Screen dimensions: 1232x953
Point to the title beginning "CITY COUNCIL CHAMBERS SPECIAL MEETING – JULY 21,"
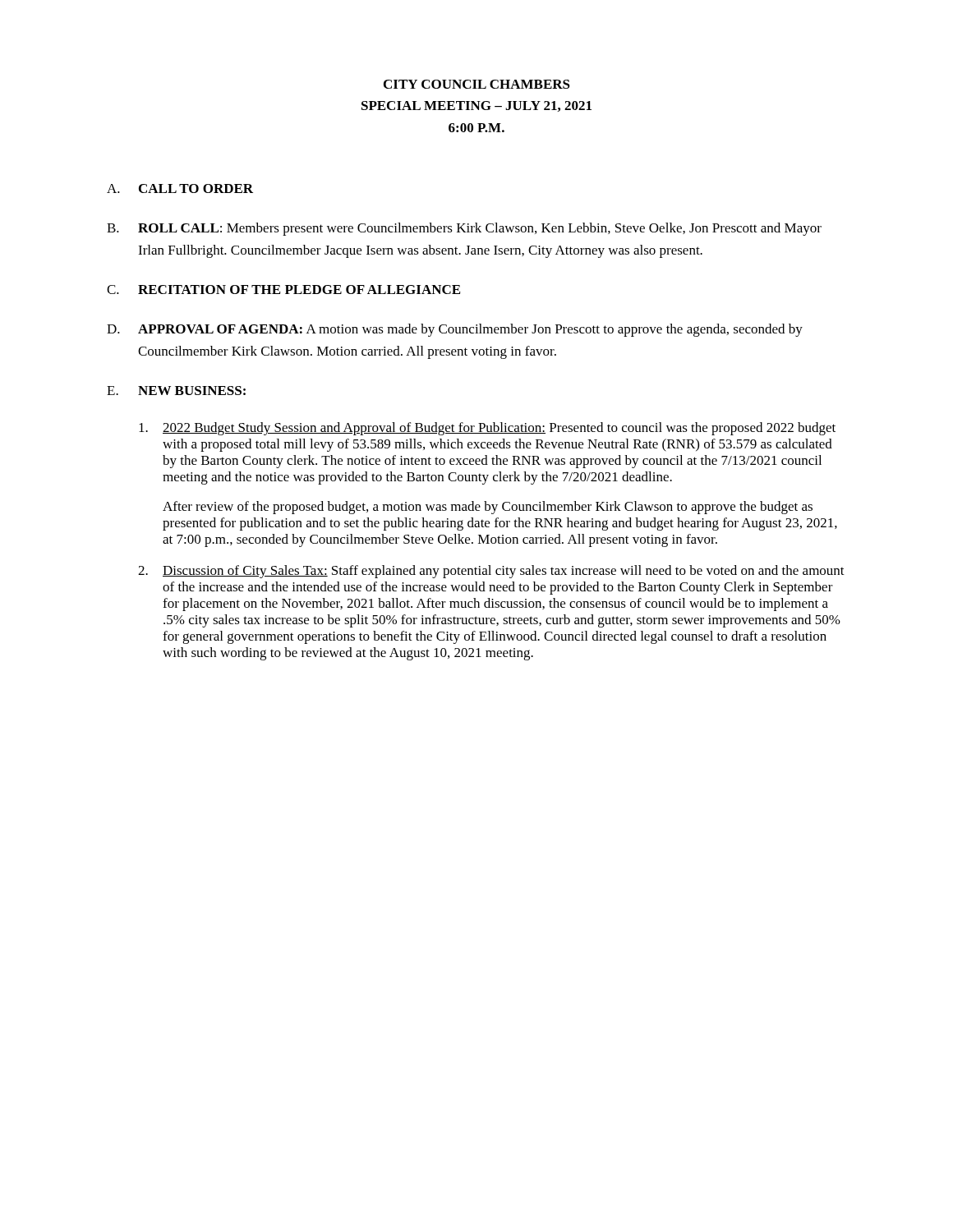pos(476,106)
